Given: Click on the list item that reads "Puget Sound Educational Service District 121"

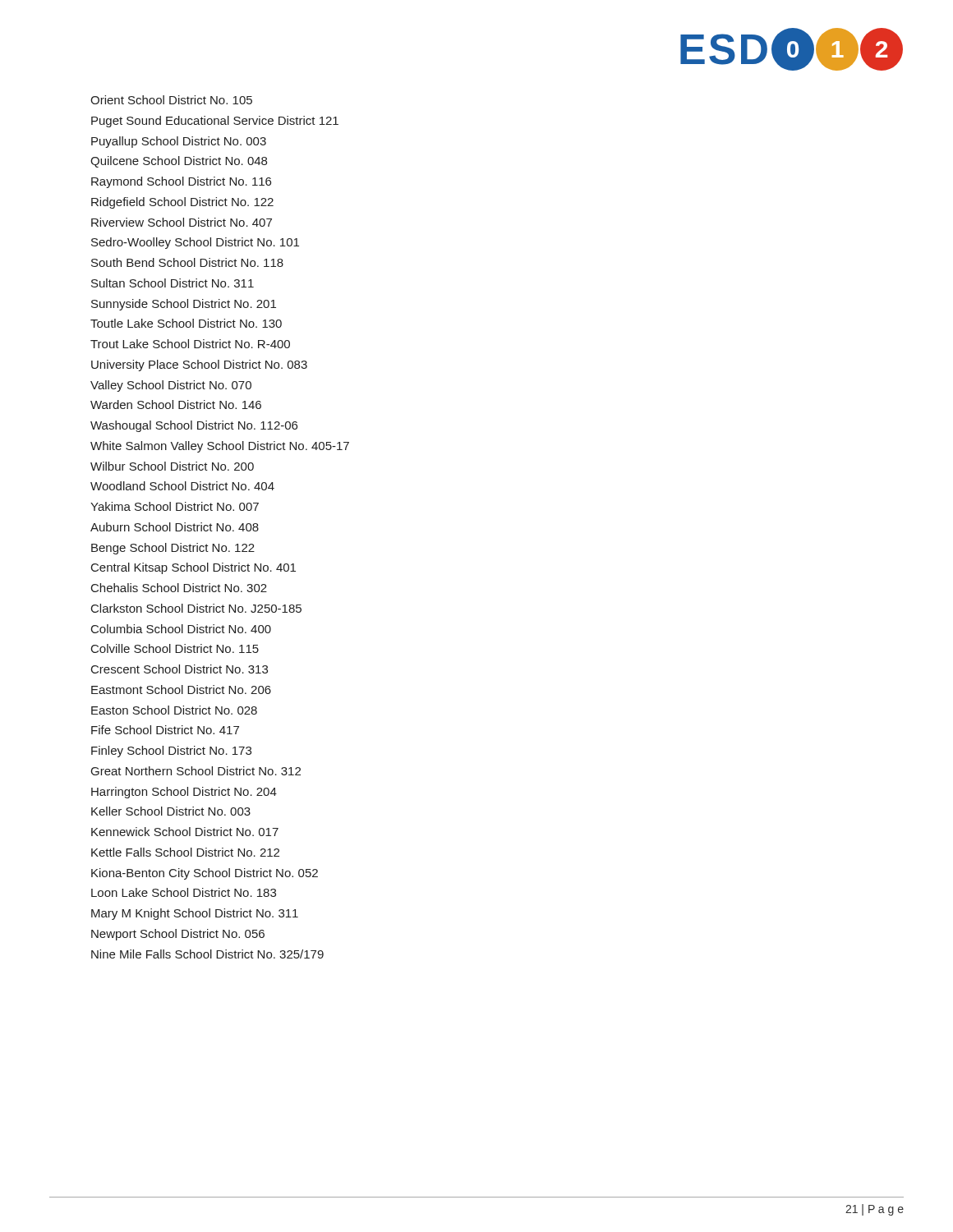Looking at the screenshot, I should pyautogui.click(x=215, y=120).
